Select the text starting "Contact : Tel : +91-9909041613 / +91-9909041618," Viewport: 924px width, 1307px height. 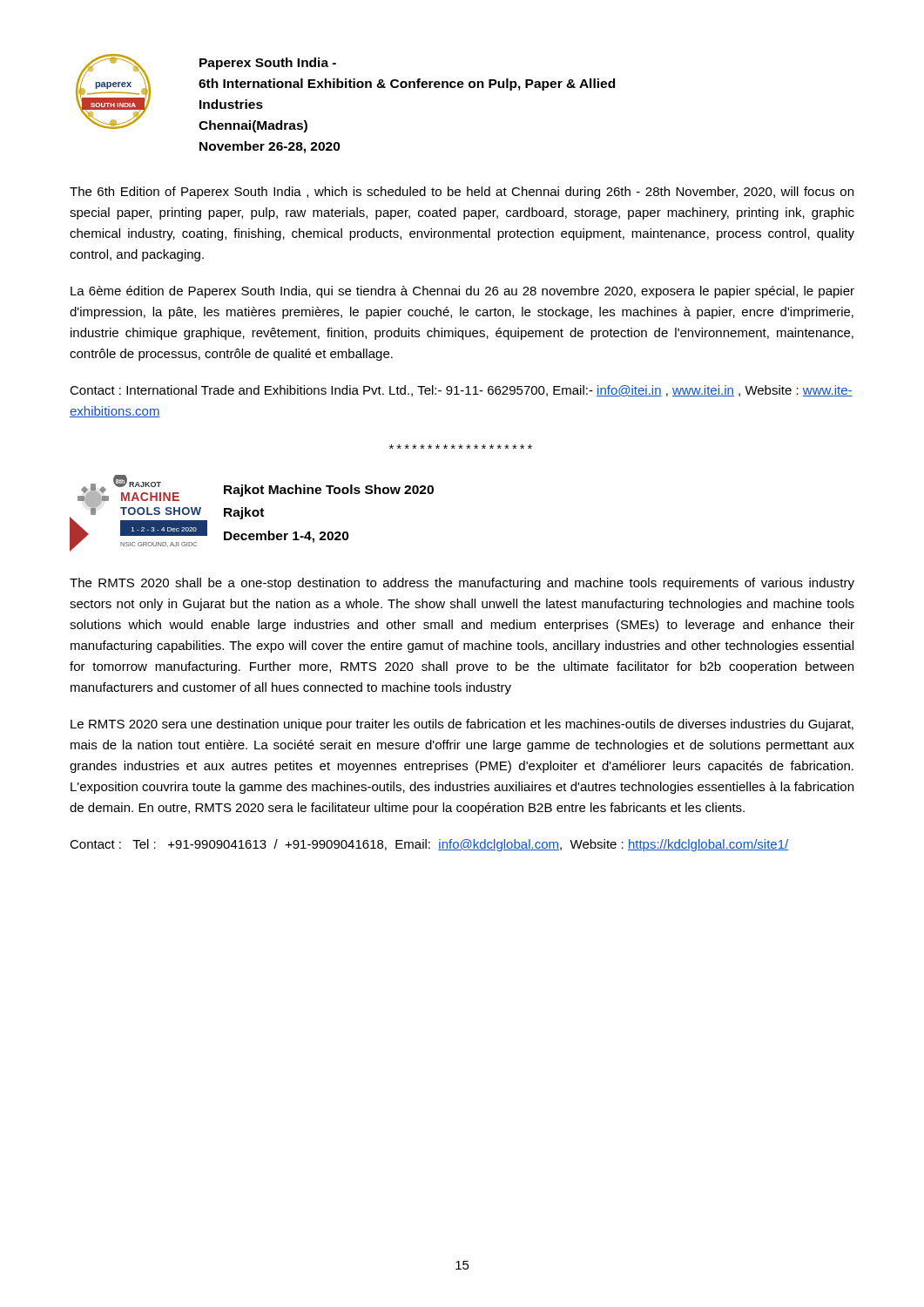pyautogui.click(x=429, y=844)
